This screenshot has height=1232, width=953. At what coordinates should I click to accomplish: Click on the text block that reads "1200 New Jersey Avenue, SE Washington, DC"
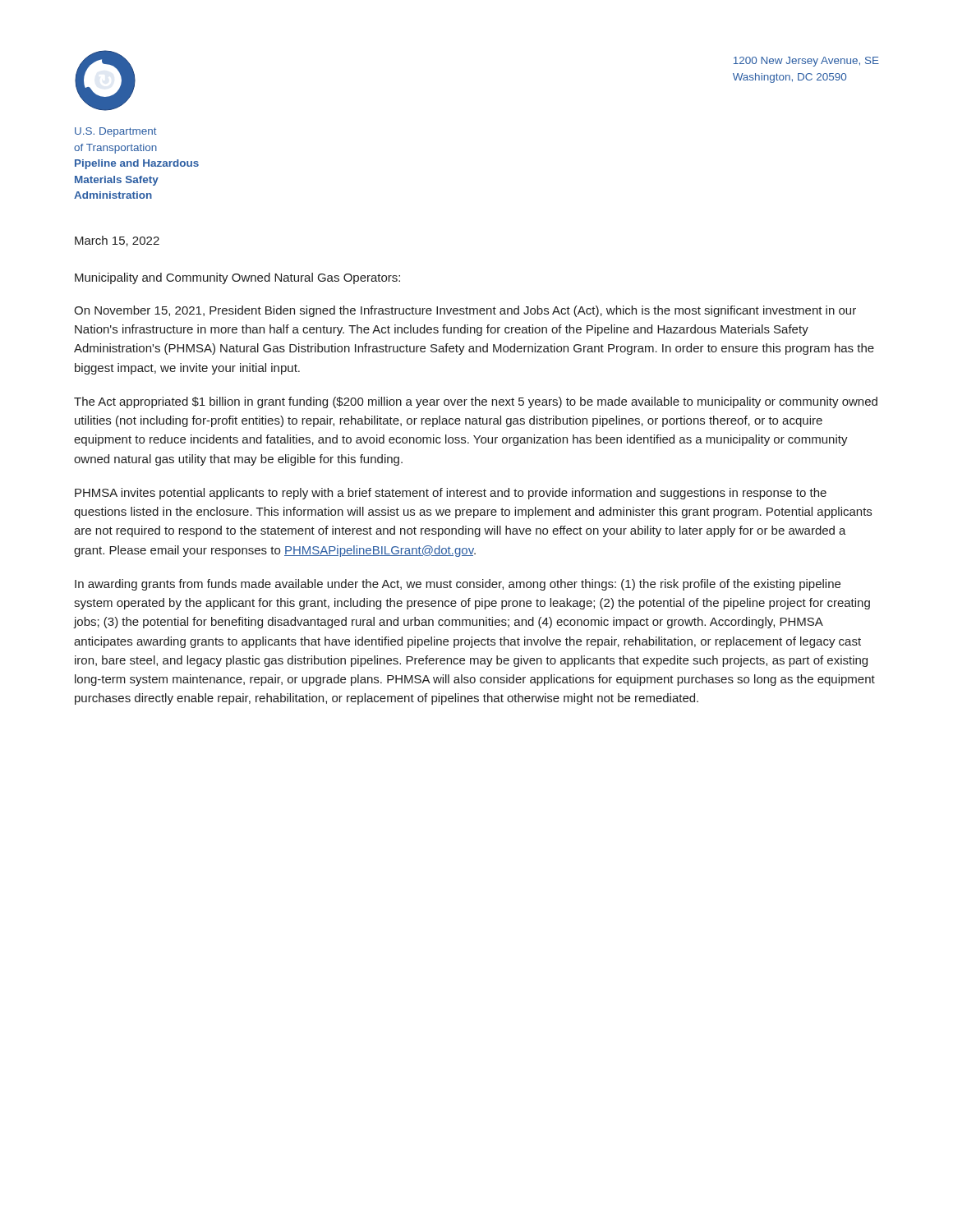pyautogui.click(x=806, y=68)
